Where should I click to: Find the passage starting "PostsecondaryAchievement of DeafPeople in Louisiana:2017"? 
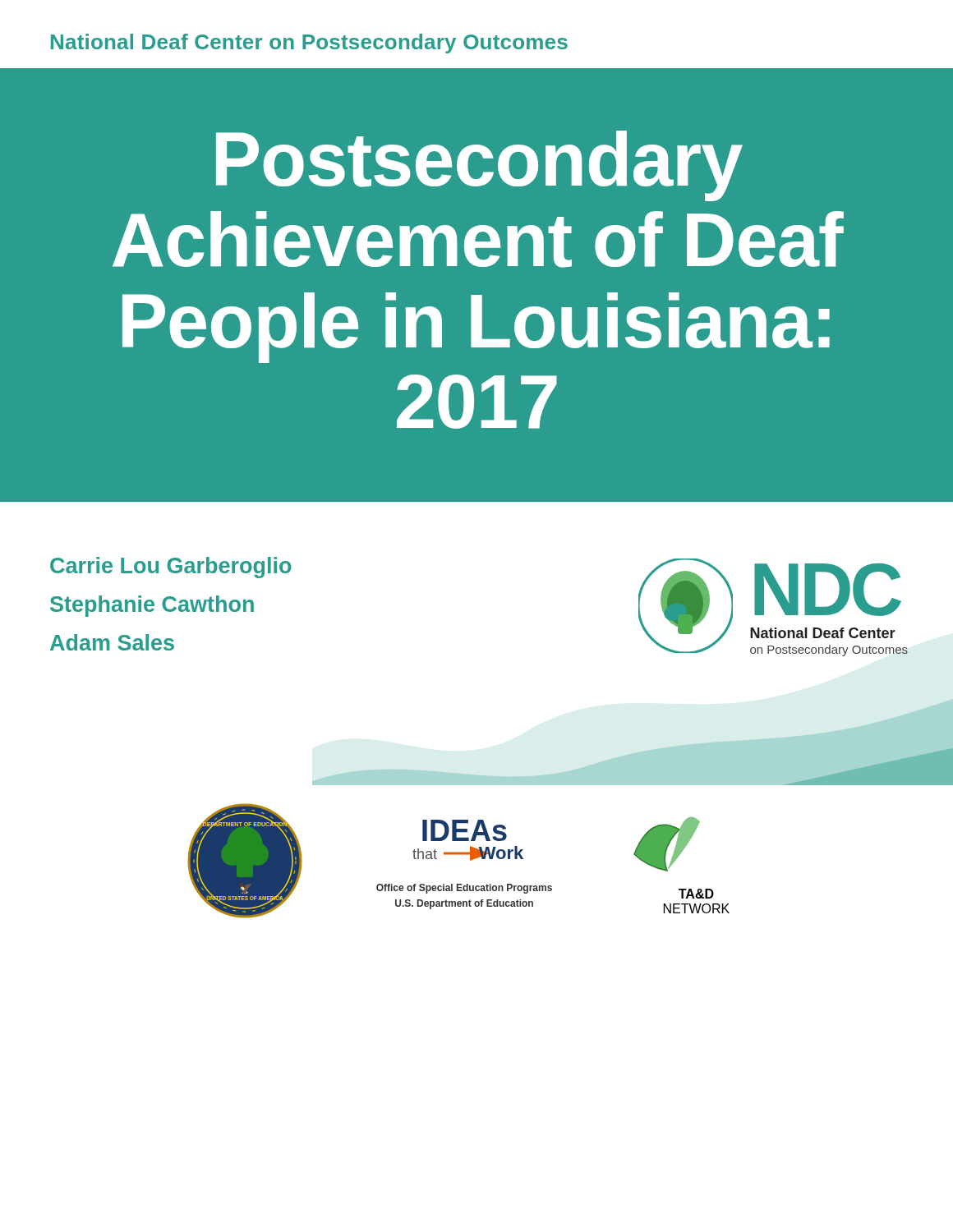pos(476,281)
